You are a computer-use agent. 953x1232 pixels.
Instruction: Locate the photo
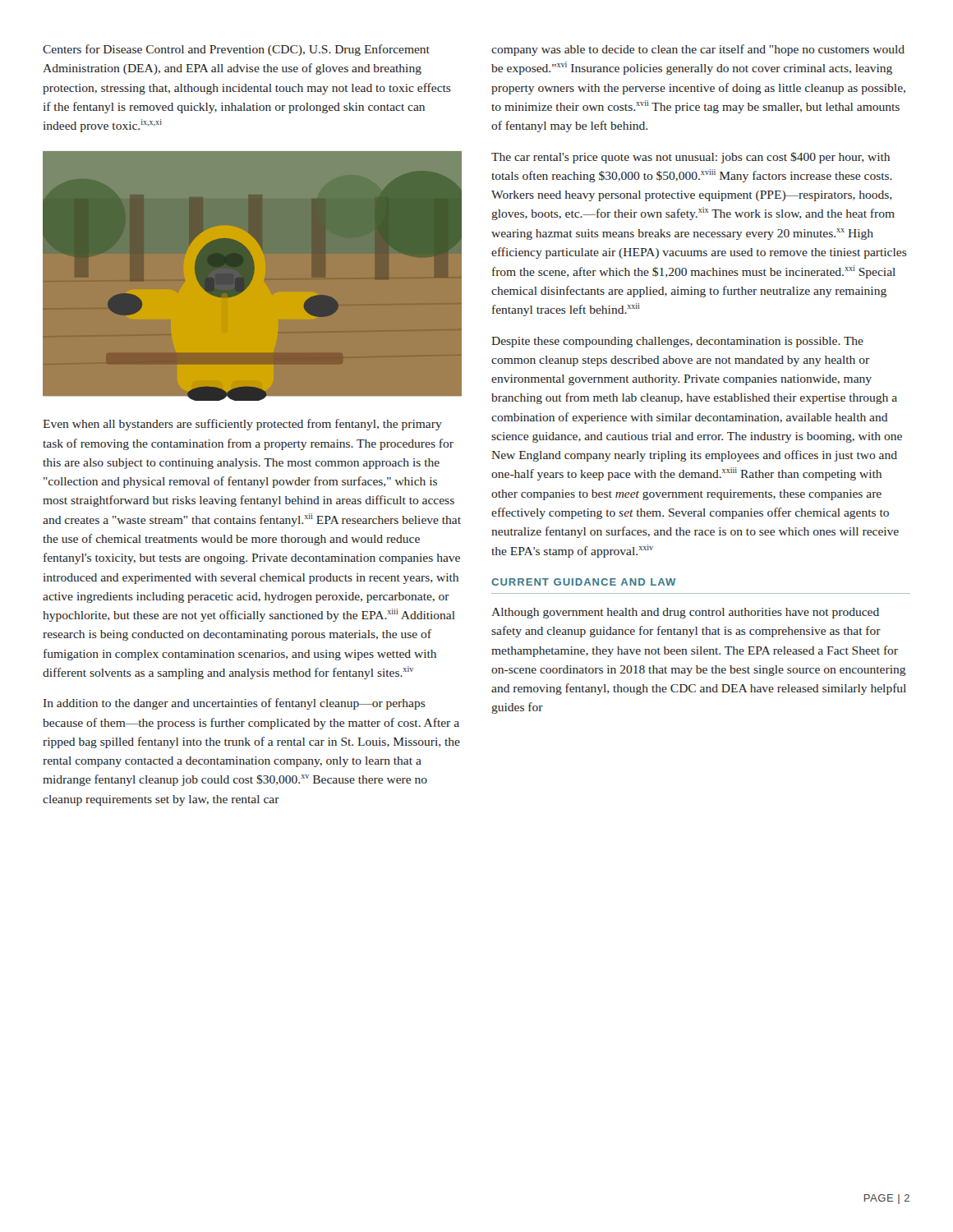tap(252, 274)
